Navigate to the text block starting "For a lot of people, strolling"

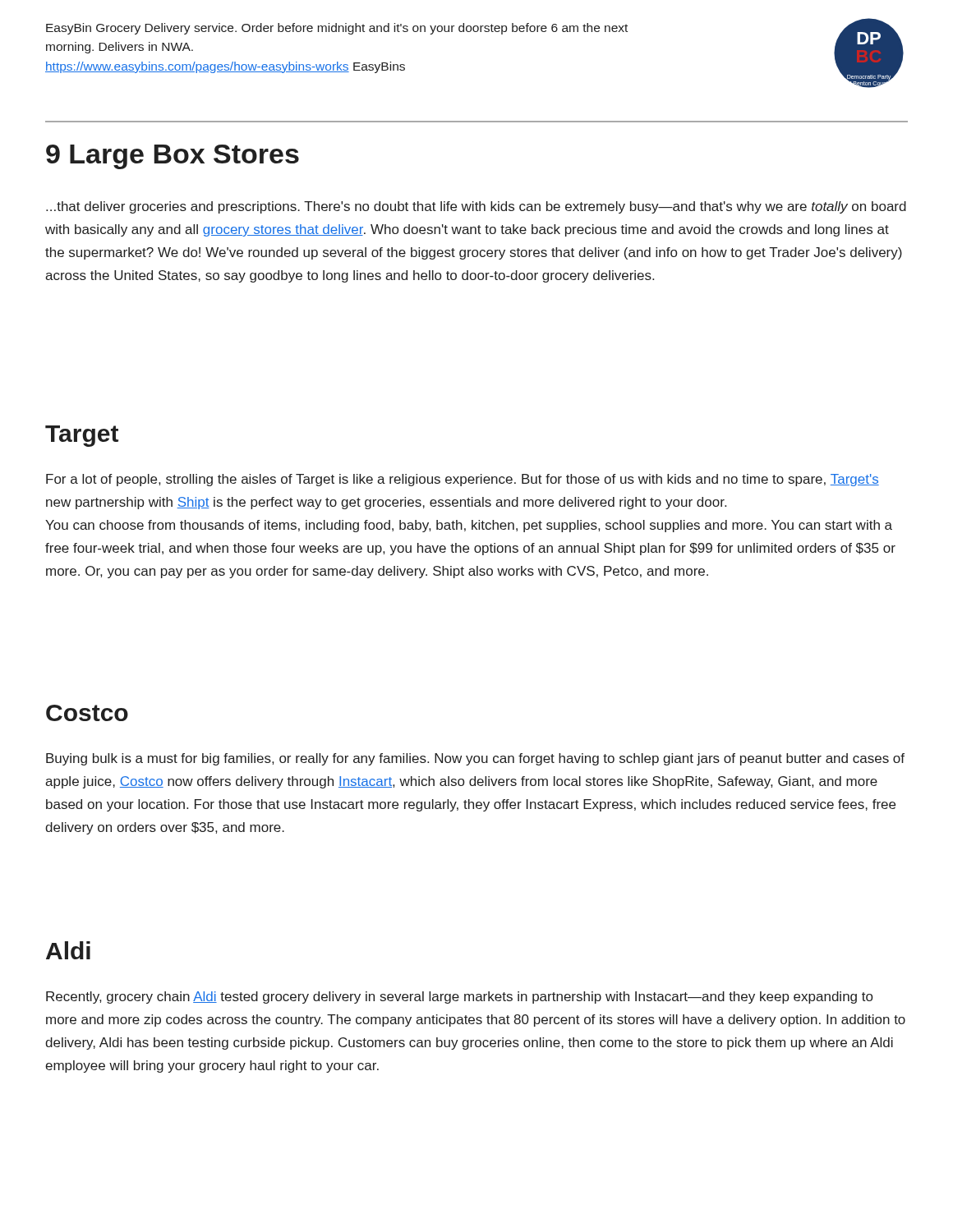pos(470,525)
